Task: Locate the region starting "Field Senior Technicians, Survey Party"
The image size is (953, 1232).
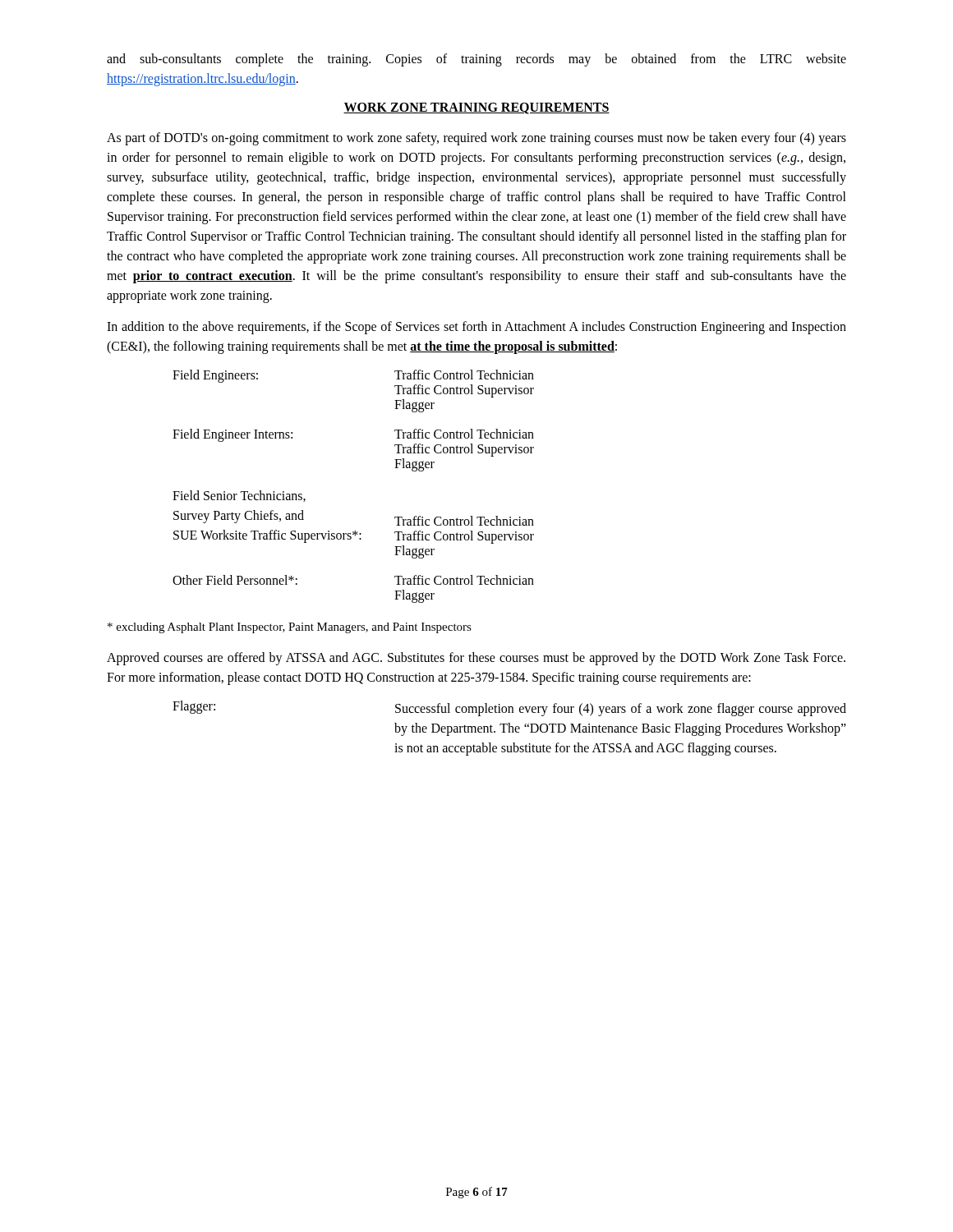Action: (509, 522)
